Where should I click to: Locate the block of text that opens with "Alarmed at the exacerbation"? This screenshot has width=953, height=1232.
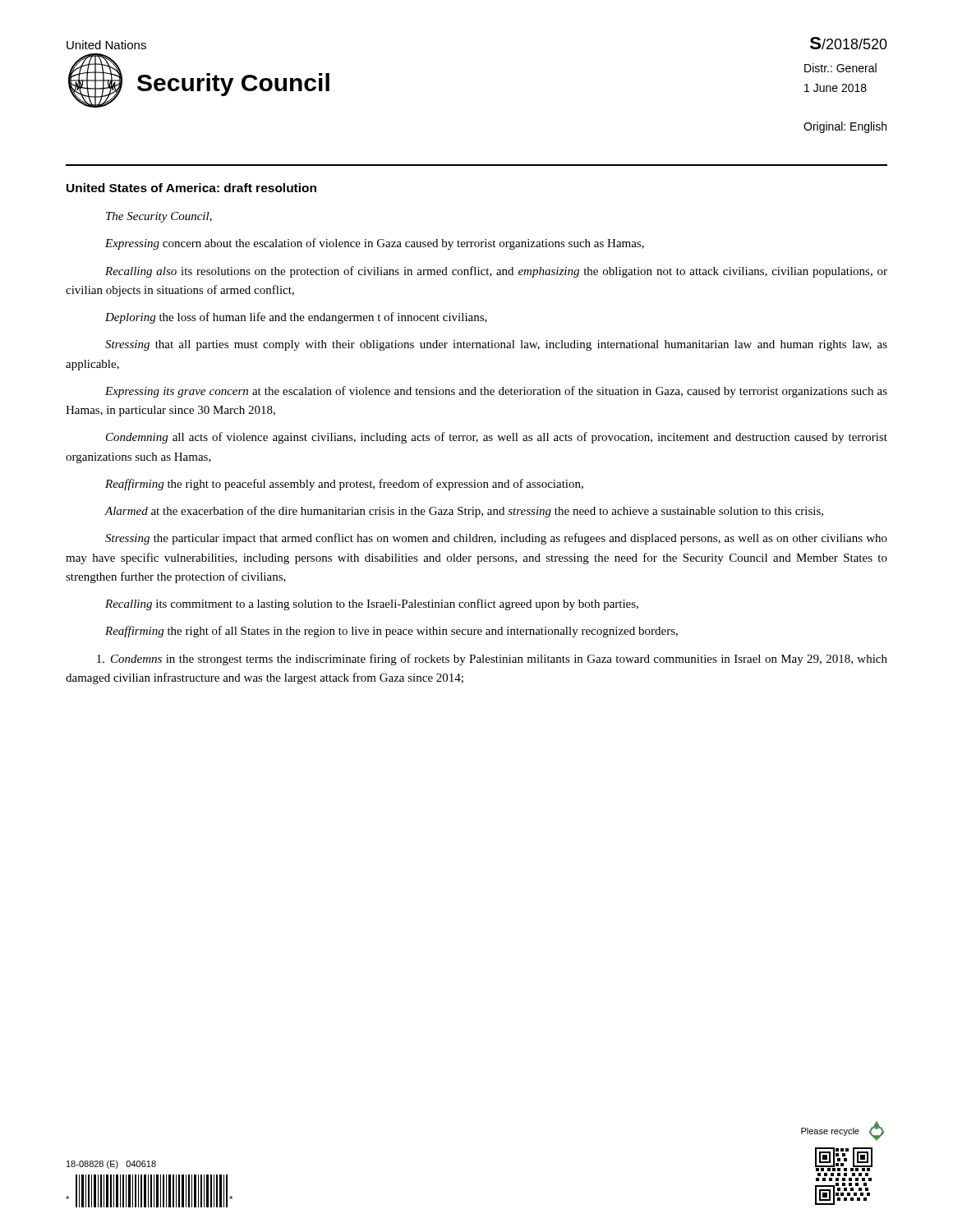[465, 511]
